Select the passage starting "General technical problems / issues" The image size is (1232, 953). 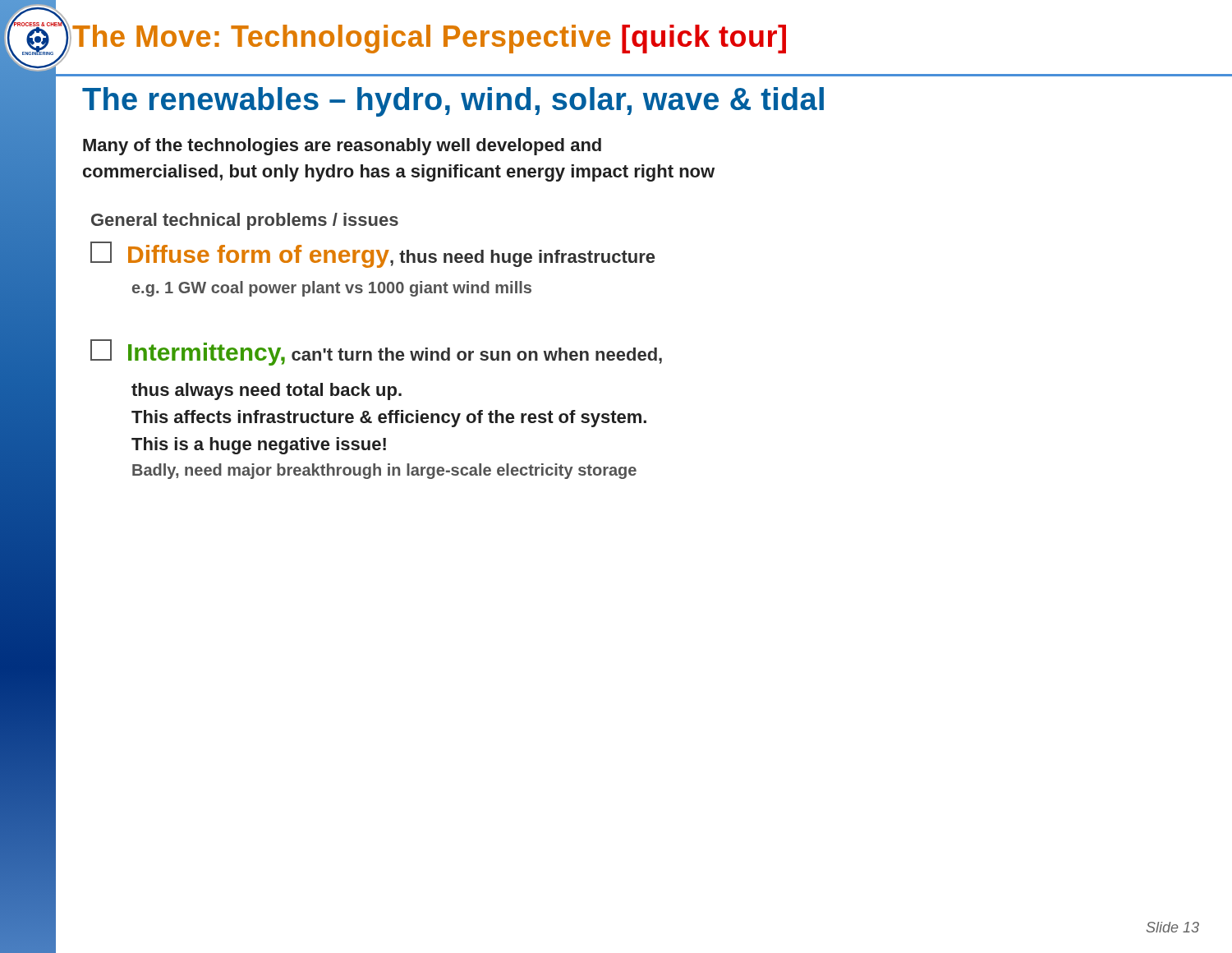[245, 221]
